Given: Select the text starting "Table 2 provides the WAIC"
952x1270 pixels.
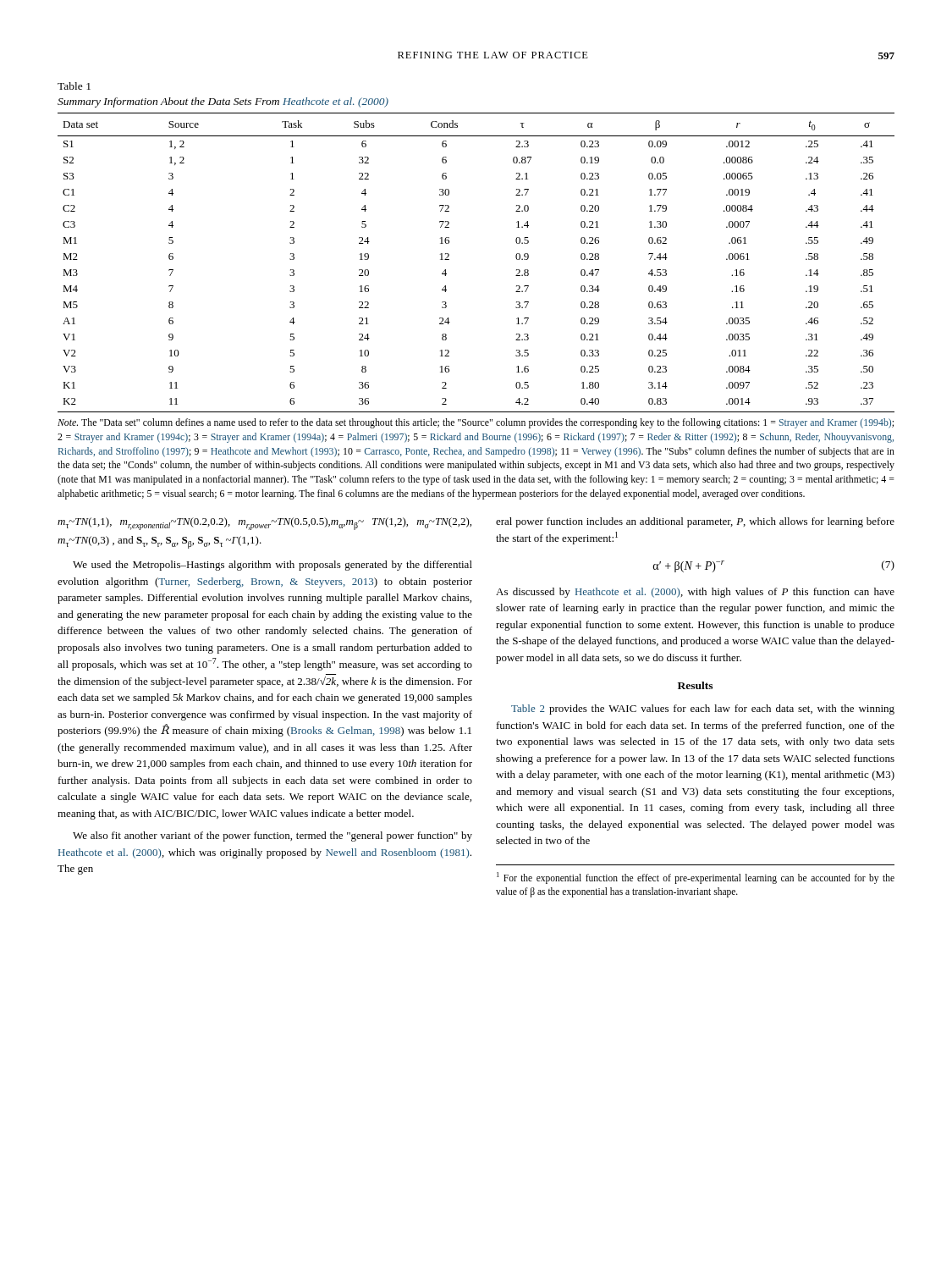Looking at the screenshot, I should (x=695, y=775).
